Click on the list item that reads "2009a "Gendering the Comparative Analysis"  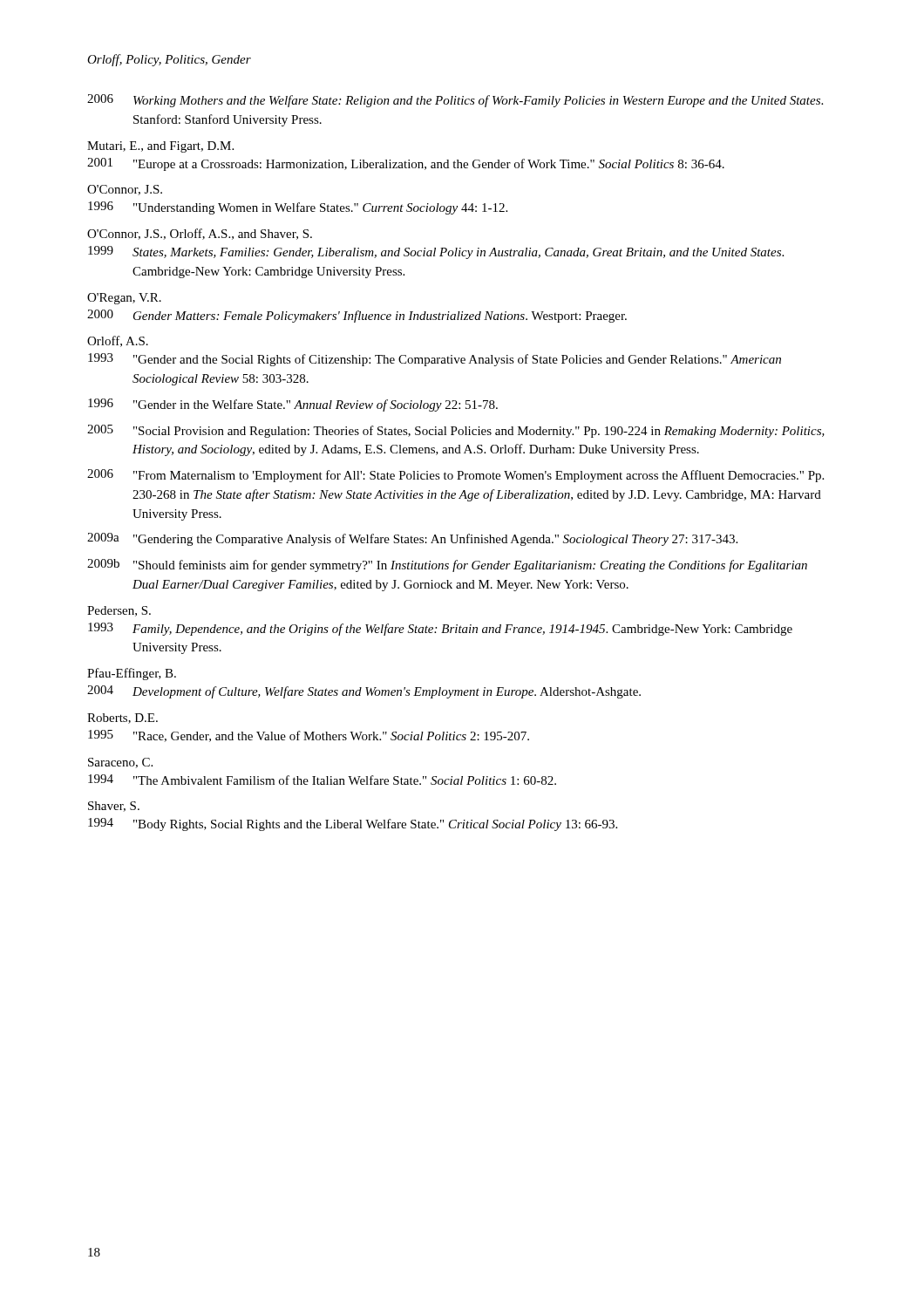pos(462,540)
